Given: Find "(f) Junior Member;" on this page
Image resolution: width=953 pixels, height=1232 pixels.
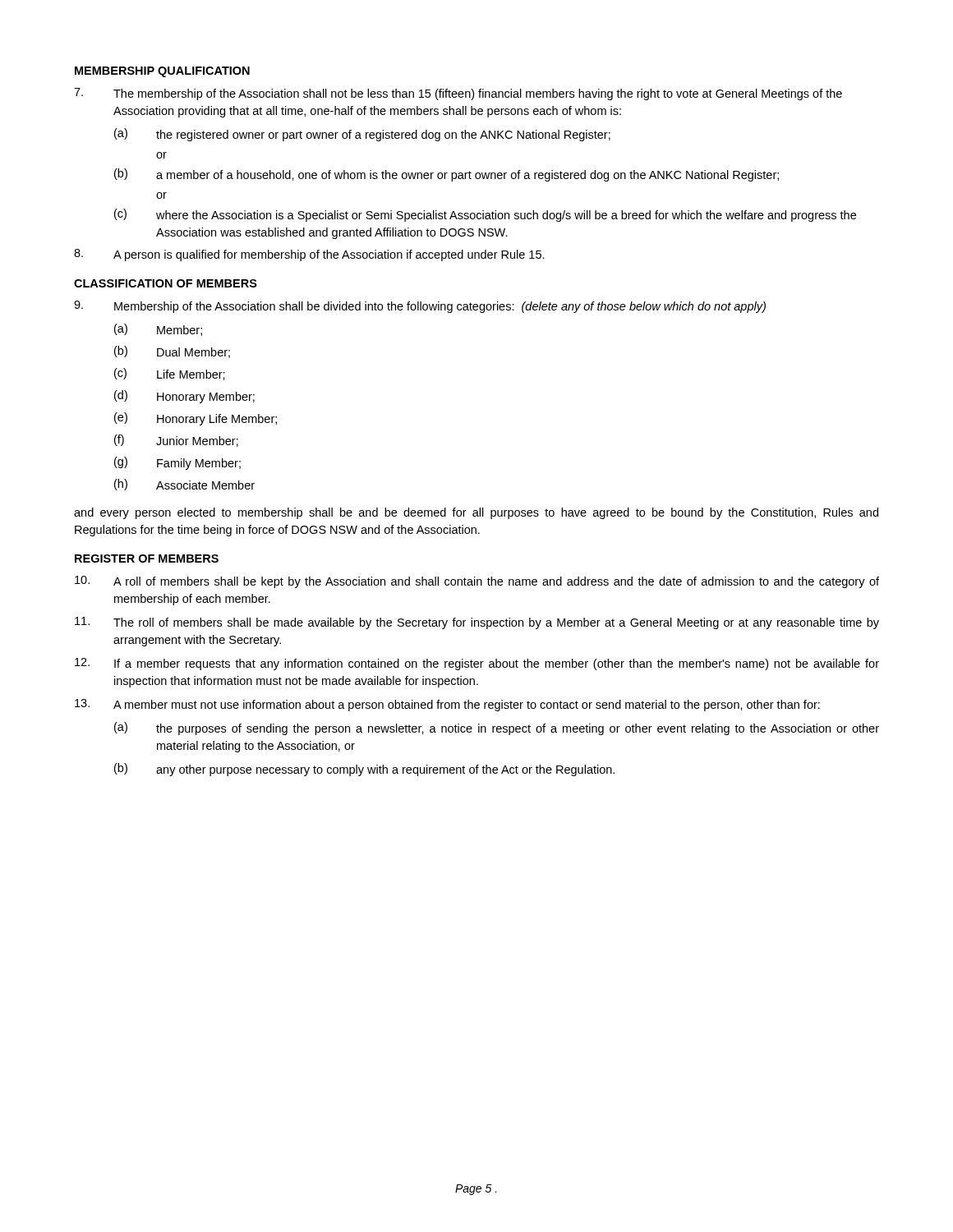Looking at the screenshot, I should 176,441.
